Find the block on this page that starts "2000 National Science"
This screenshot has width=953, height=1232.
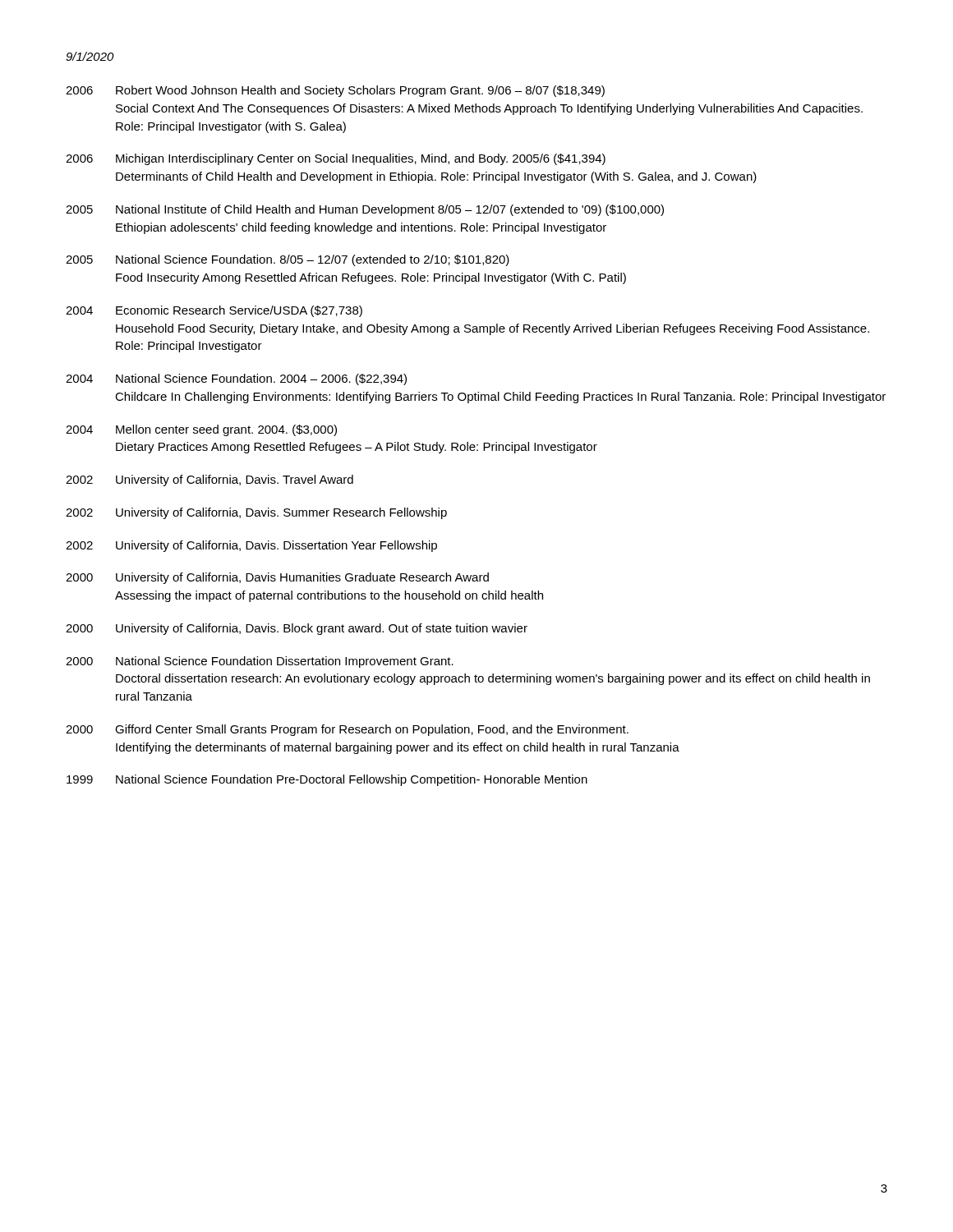tap(476, 679)
